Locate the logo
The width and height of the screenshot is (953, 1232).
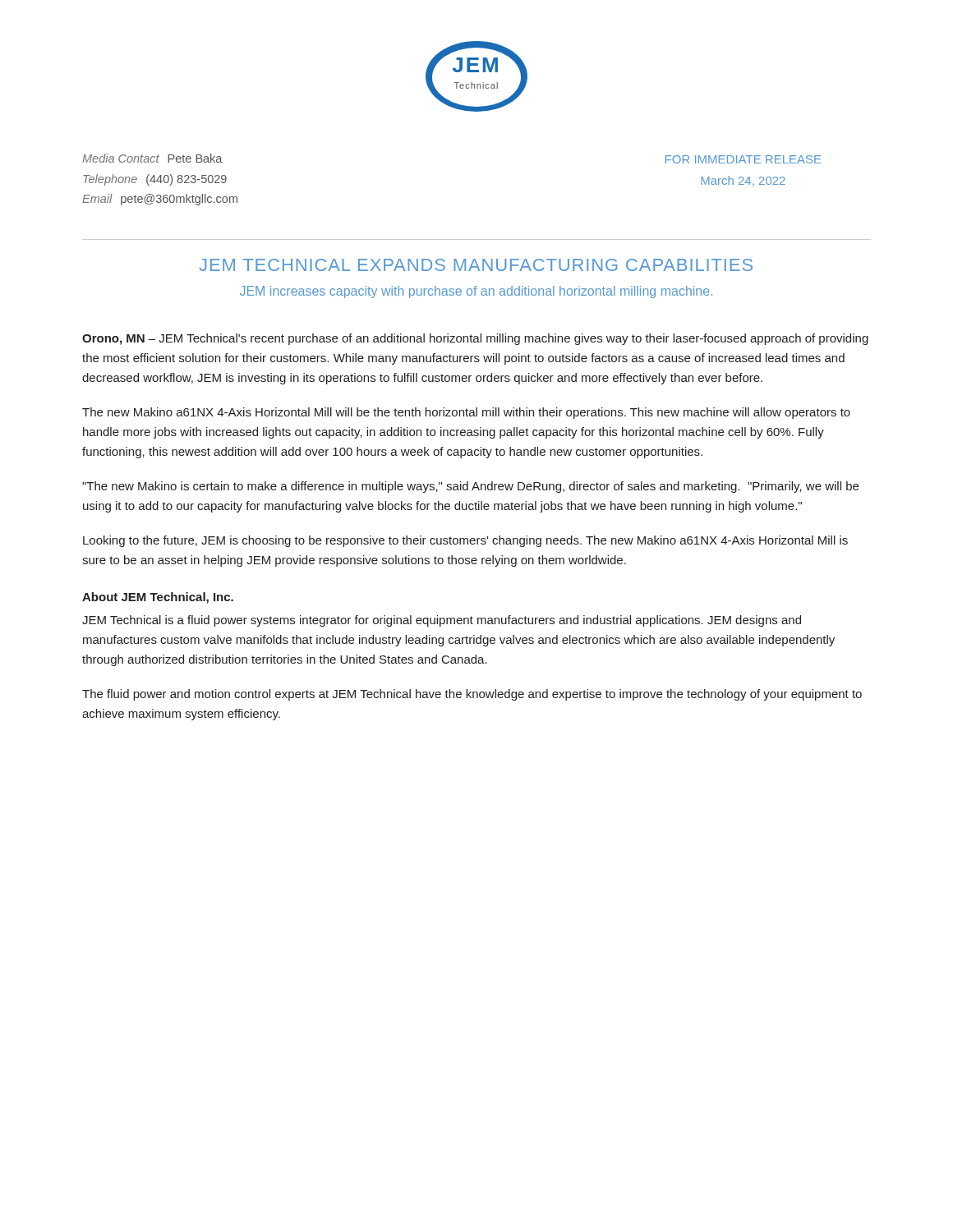point(476,70)
